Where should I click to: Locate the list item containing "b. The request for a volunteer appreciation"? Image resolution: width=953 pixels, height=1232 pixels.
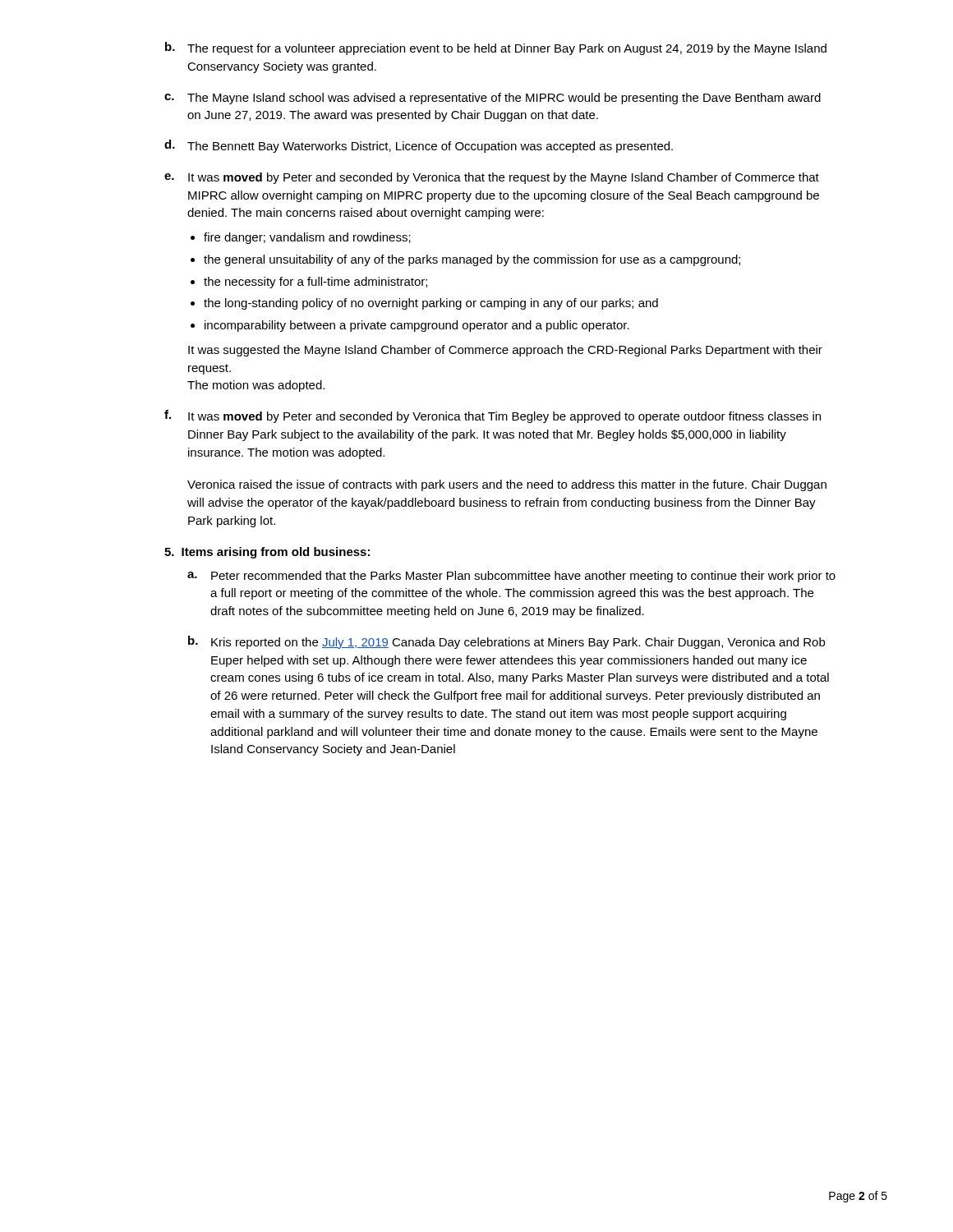click(x=501, y=61)
